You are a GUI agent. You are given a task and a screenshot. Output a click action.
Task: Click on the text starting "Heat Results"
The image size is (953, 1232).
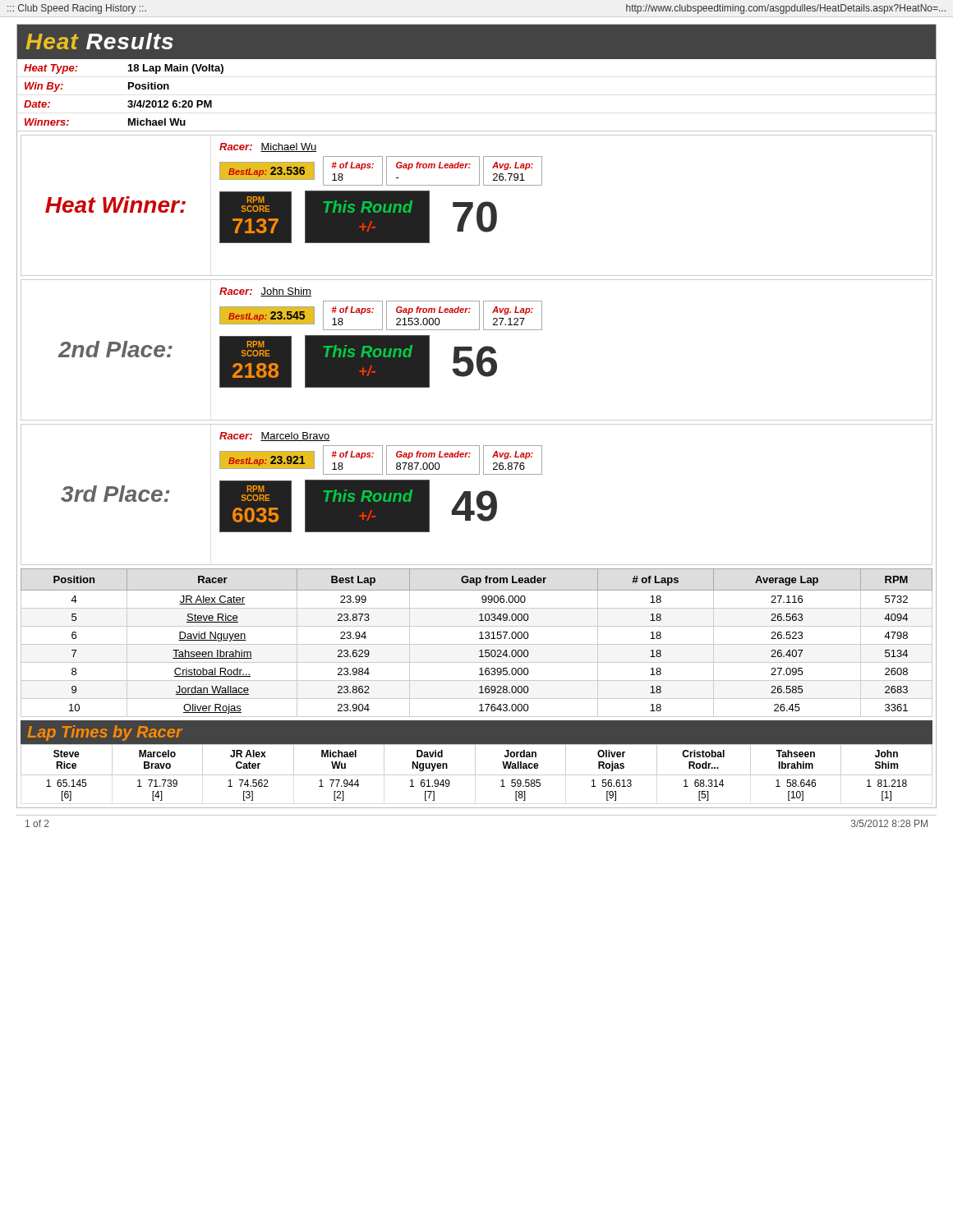[100, 41]
